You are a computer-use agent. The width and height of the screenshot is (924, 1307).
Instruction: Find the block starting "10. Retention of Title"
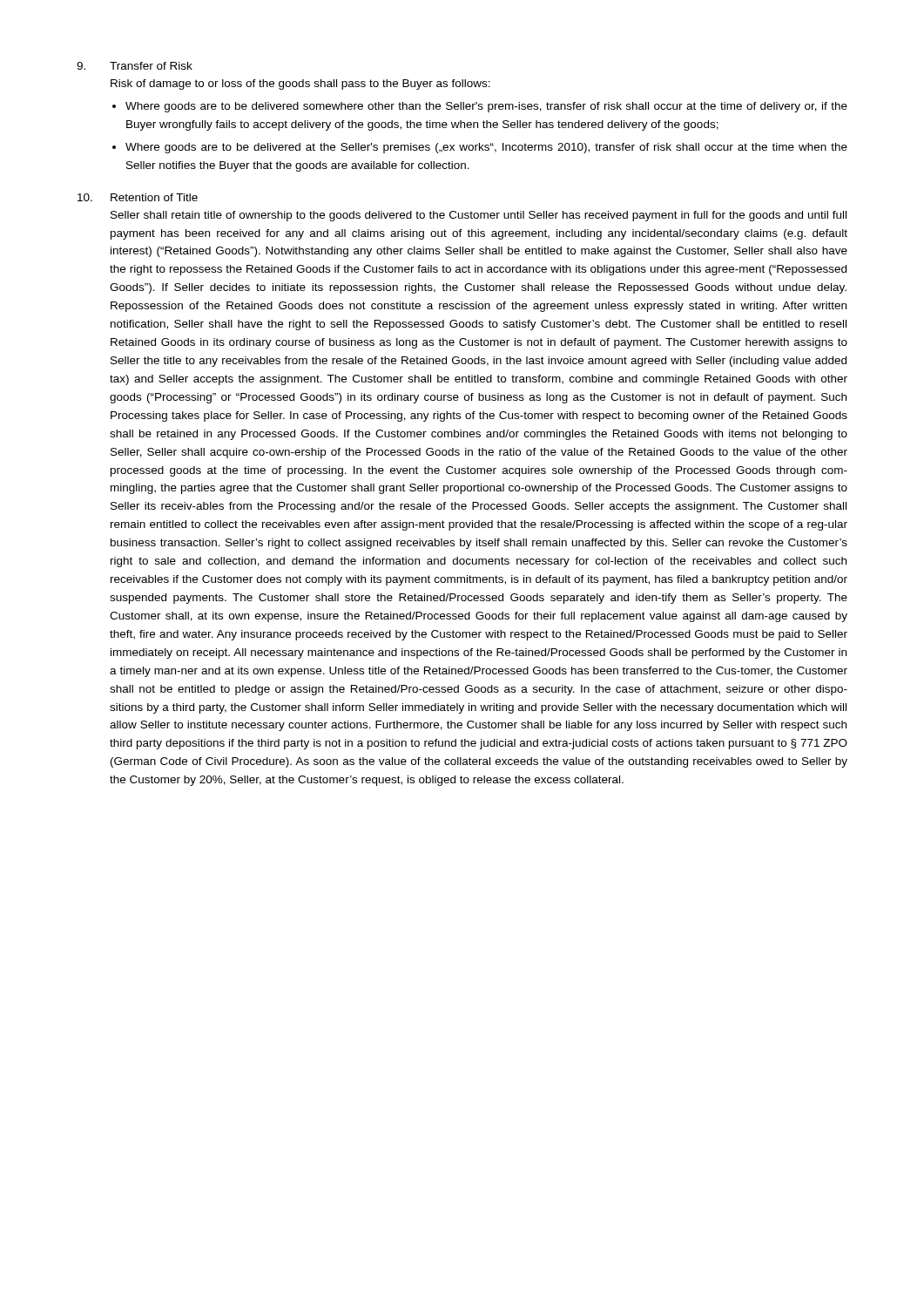click(137, 197)
